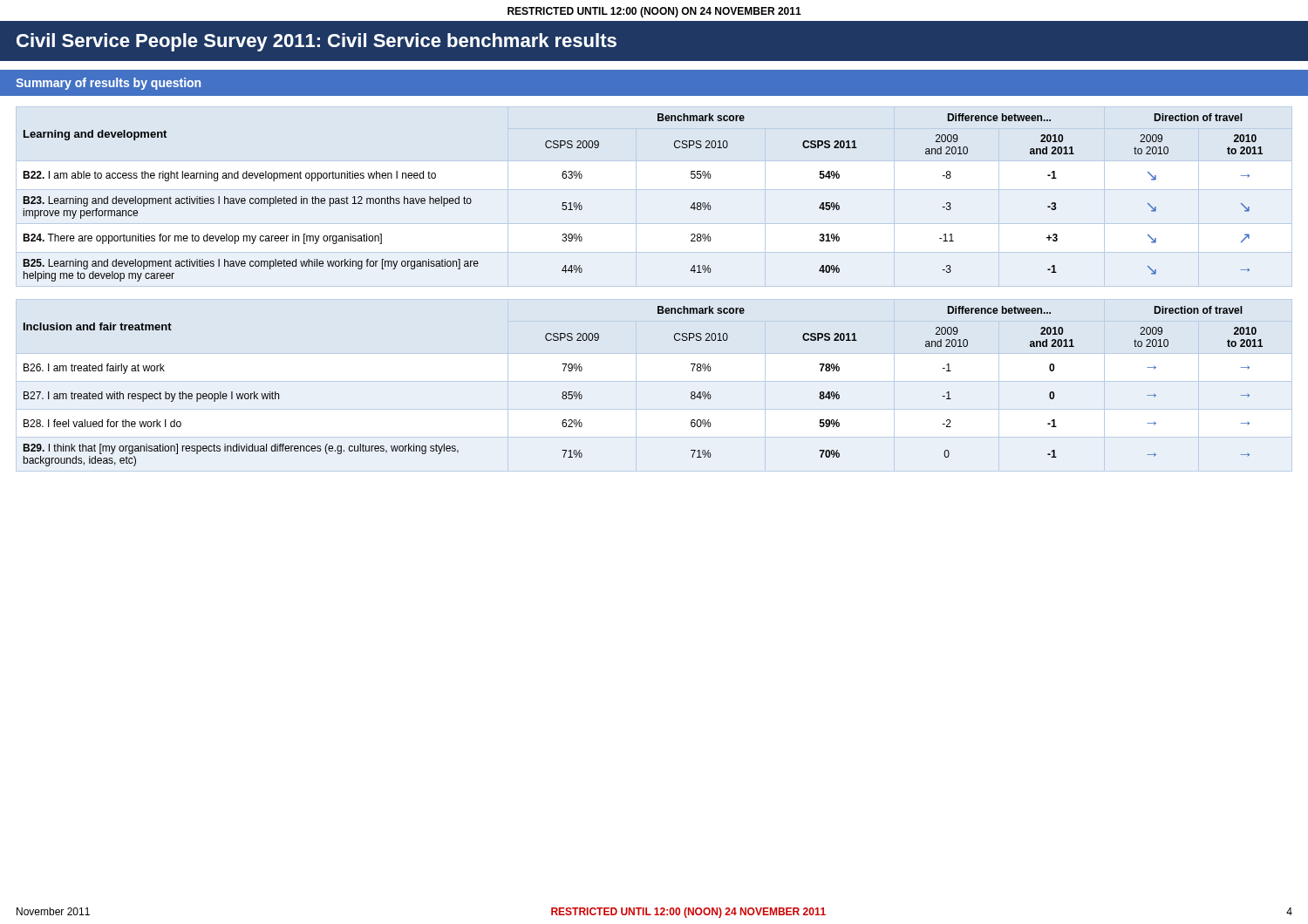
Task: Locate the table with the text "B28. I feel valued"
Action: [654, 385]
